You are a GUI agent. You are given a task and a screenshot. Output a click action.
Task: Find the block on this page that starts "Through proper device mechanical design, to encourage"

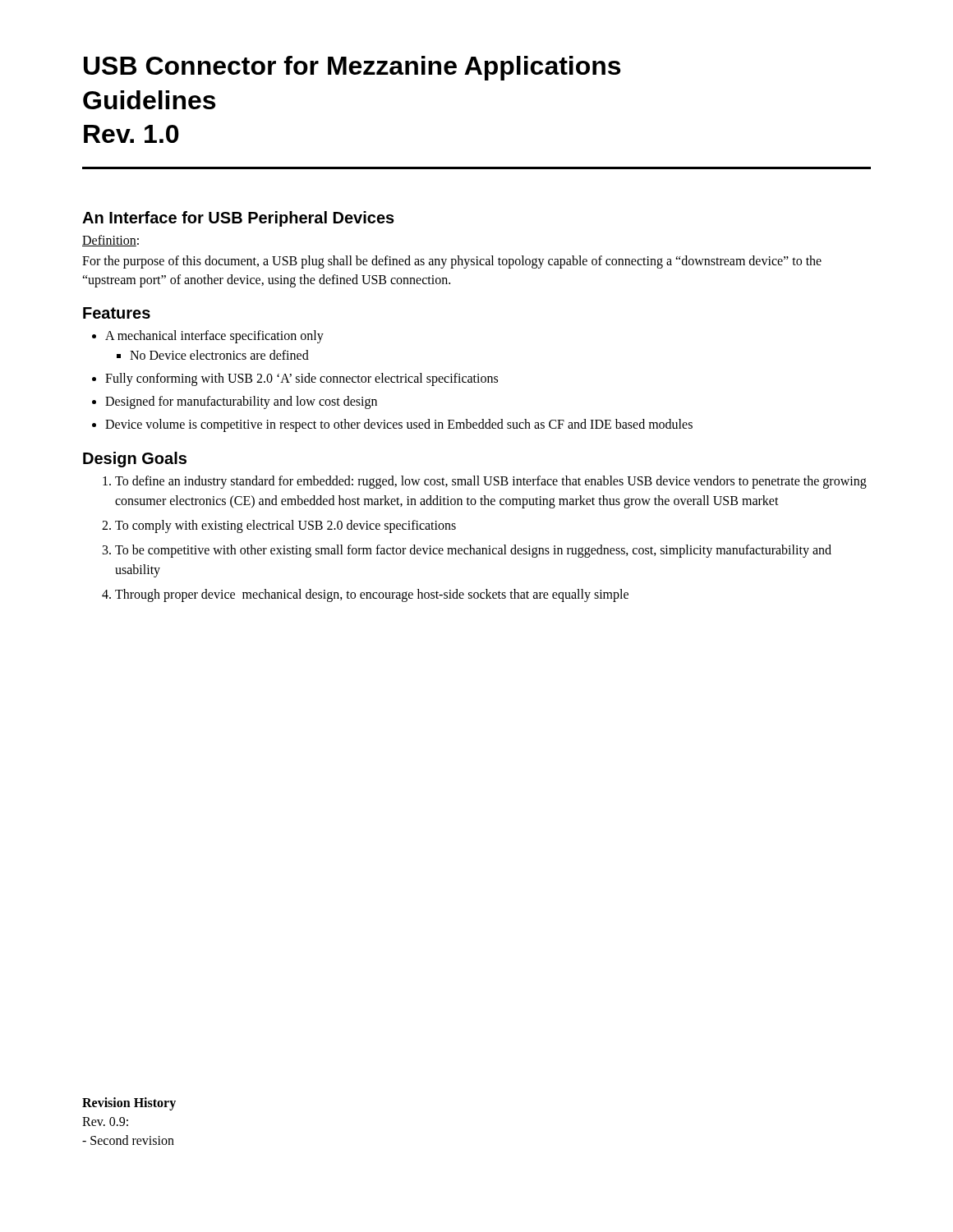tap(372, 595)
